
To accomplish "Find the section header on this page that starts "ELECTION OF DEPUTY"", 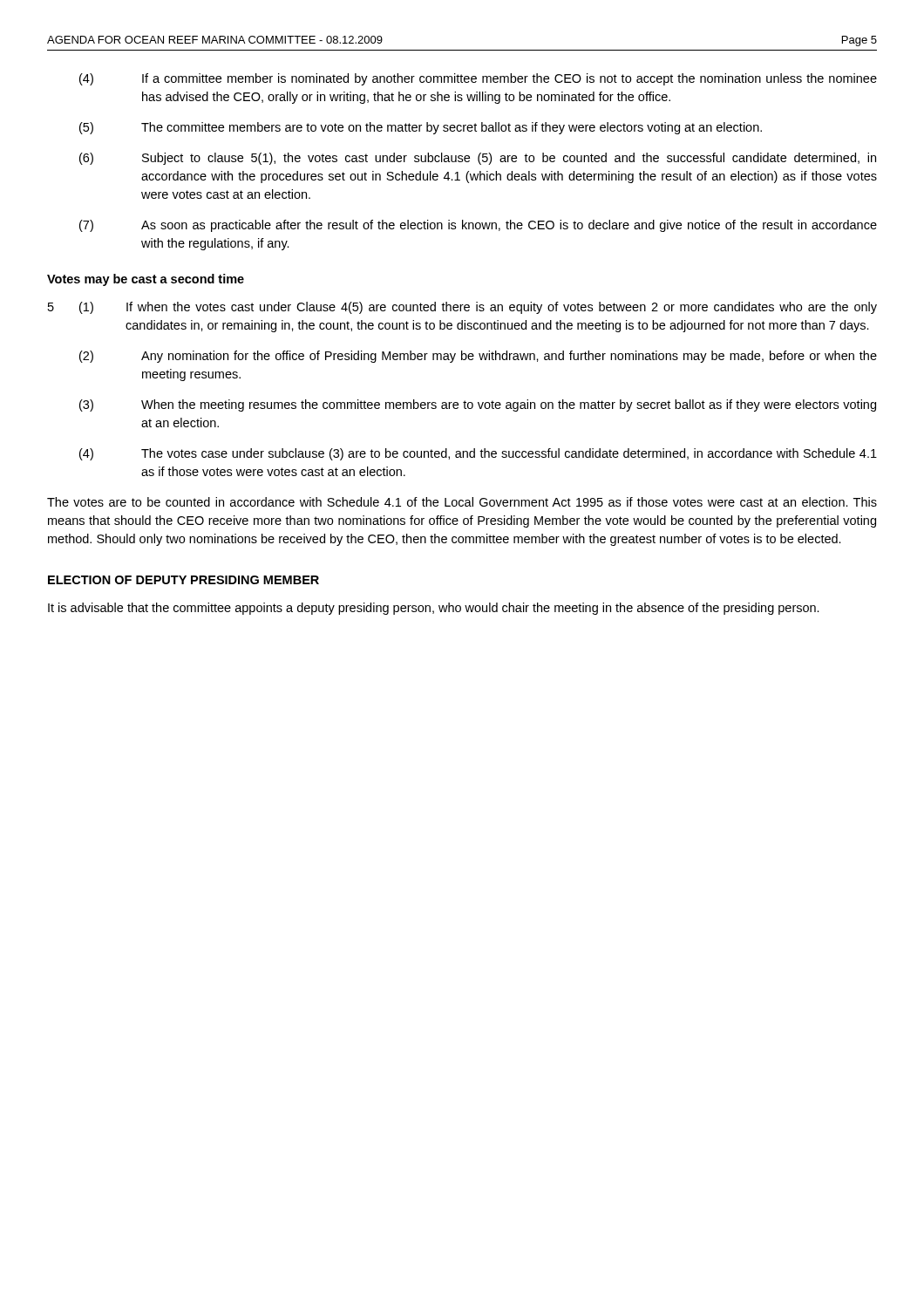I will click(183, 580).
